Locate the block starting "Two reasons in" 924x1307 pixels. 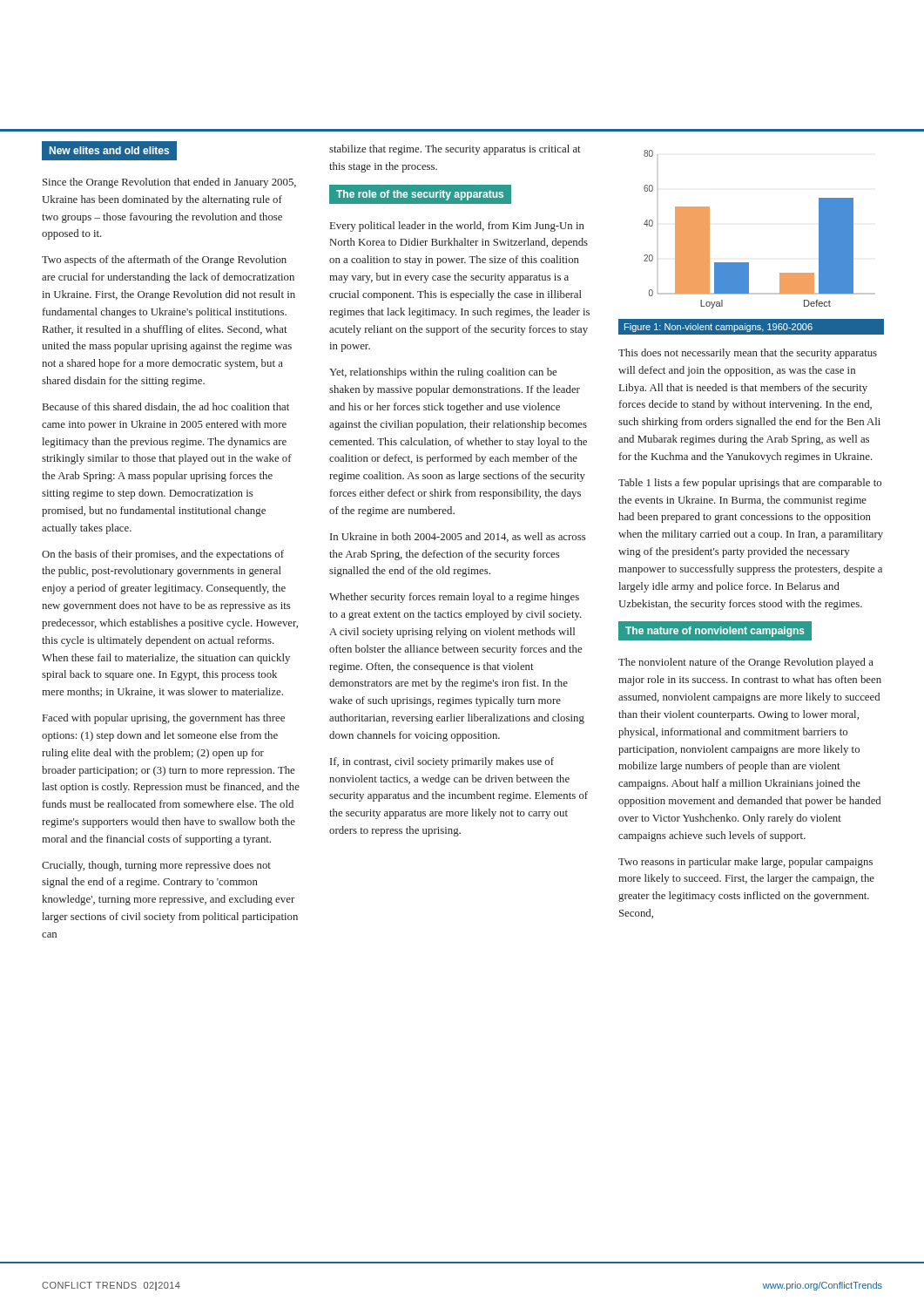(746, 887)
